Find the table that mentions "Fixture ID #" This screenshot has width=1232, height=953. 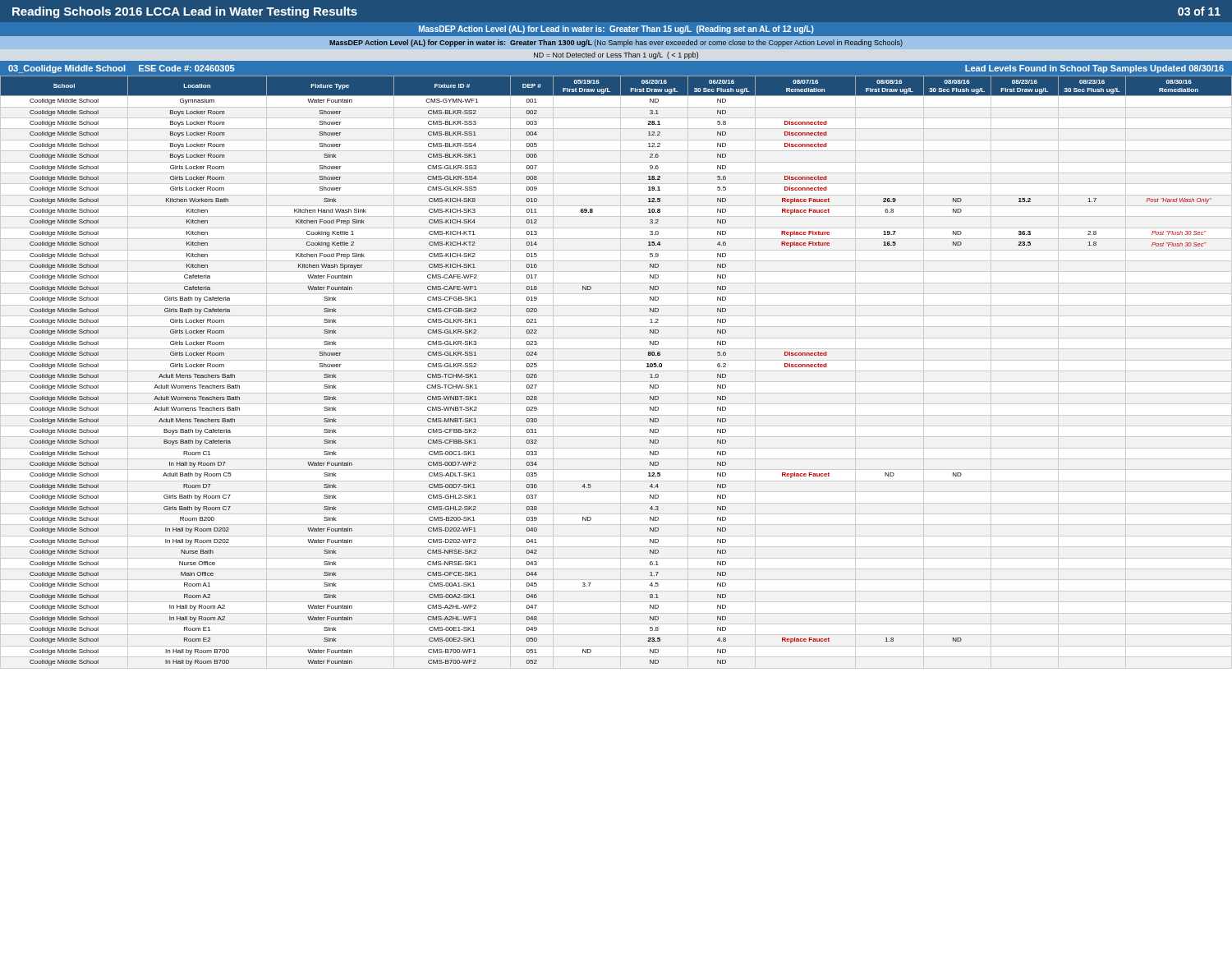click(616, 372)
